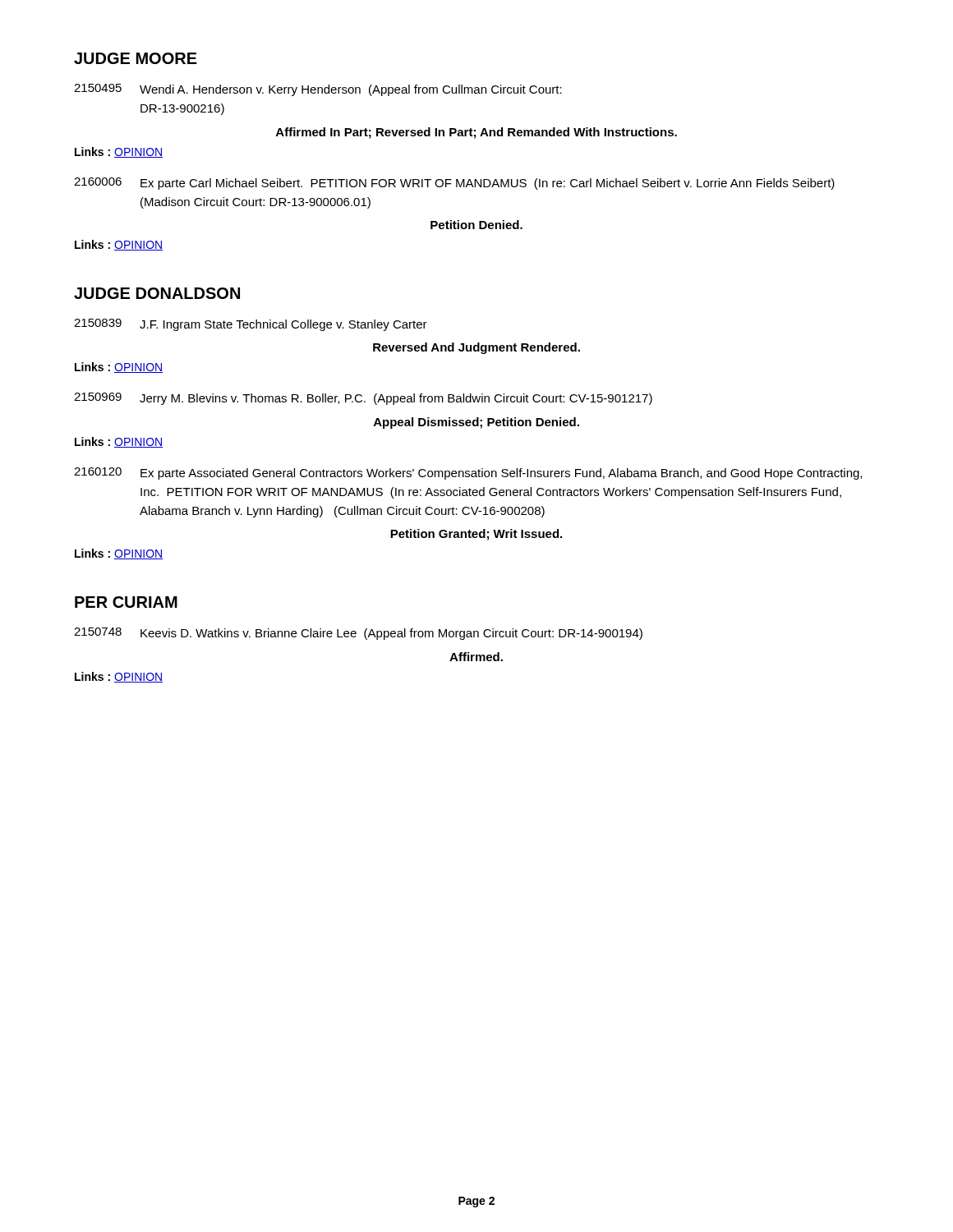Locate the list item containing "2150495 Wendi A. Henderson v."

[x=476, y=99]
